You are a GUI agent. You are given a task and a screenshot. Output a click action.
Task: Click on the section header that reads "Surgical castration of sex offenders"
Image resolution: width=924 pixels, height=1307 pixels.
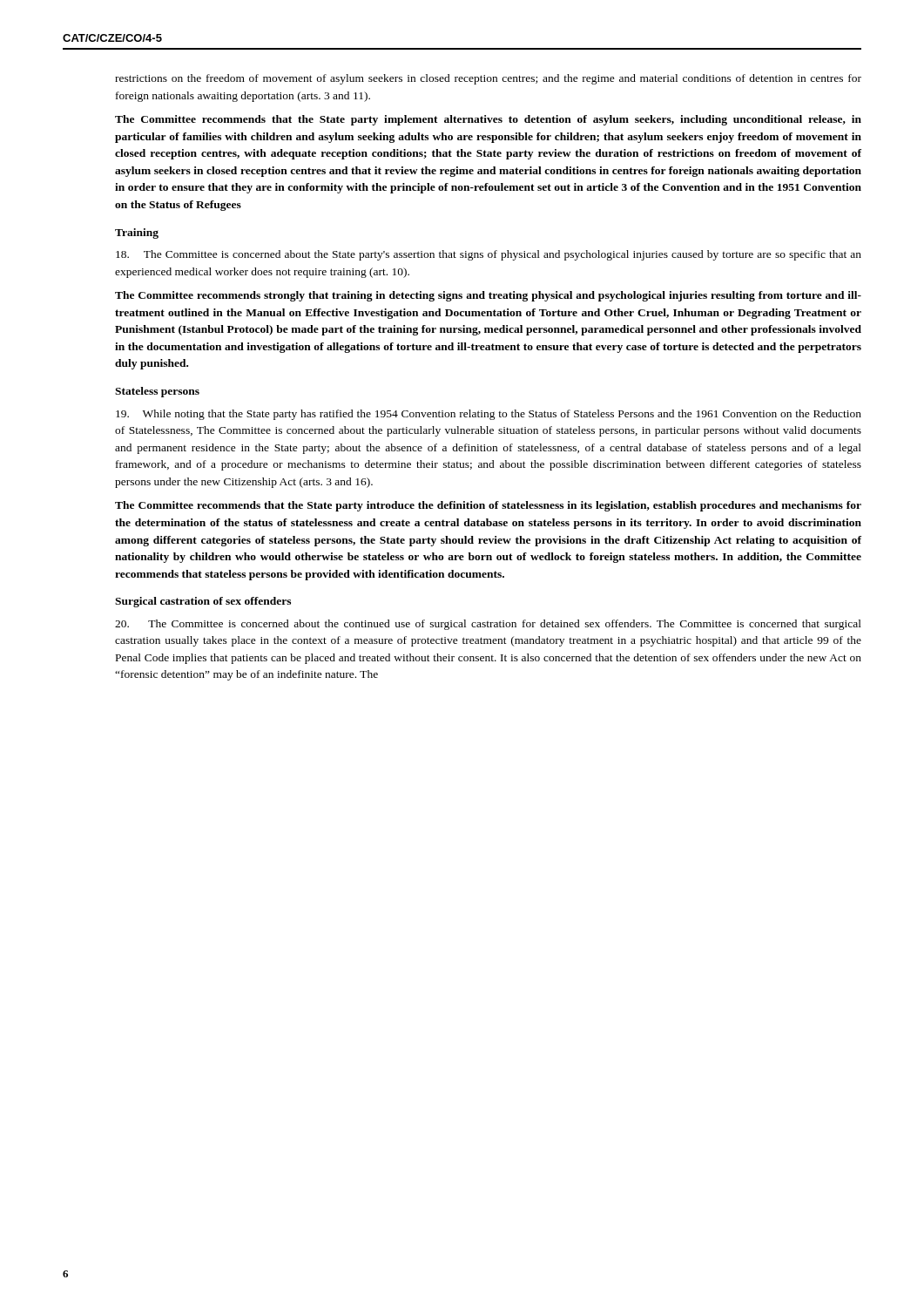203,602
